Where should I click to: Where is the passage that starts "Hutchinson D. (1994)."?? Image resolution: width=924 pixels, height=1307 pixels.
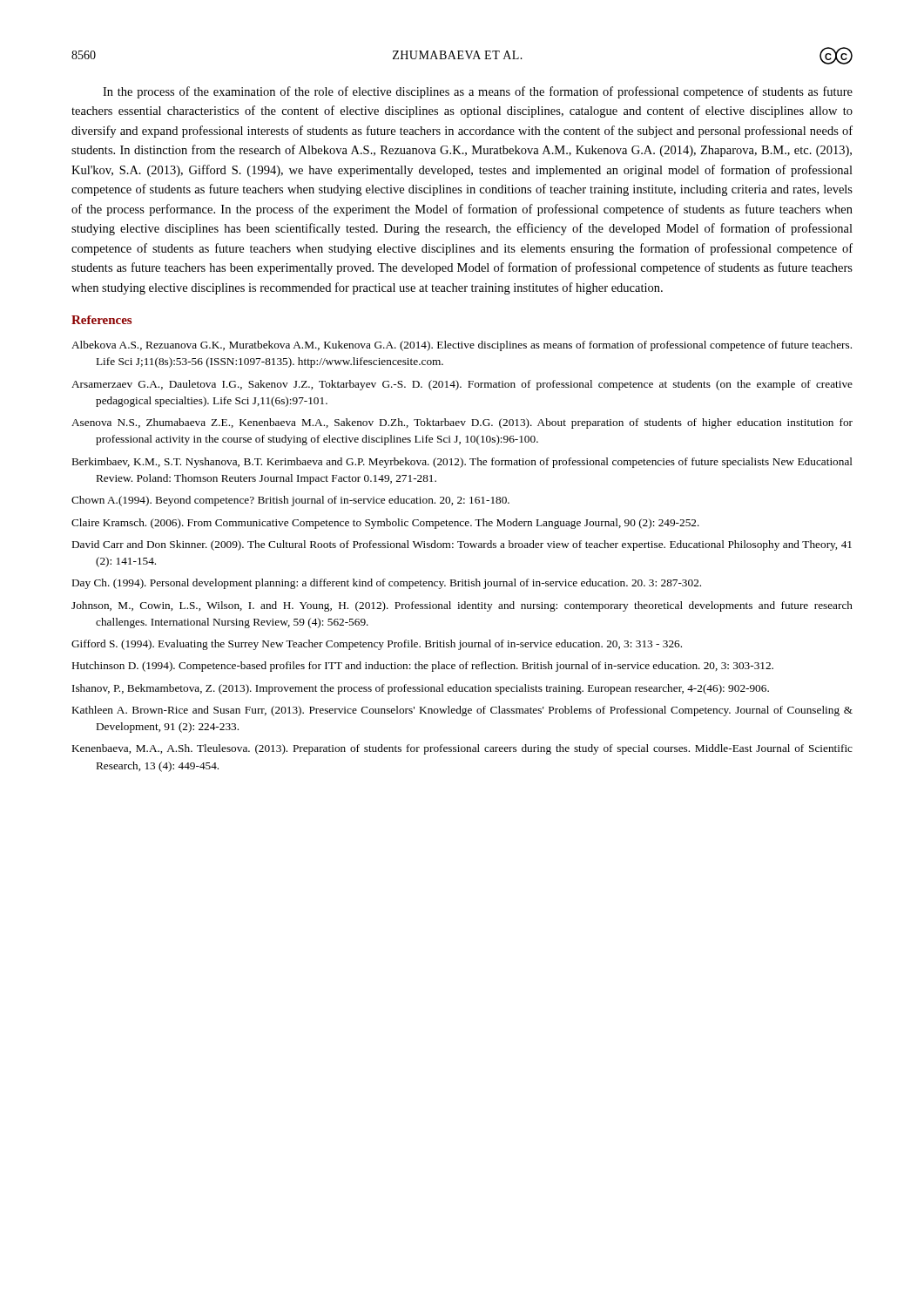435,666
